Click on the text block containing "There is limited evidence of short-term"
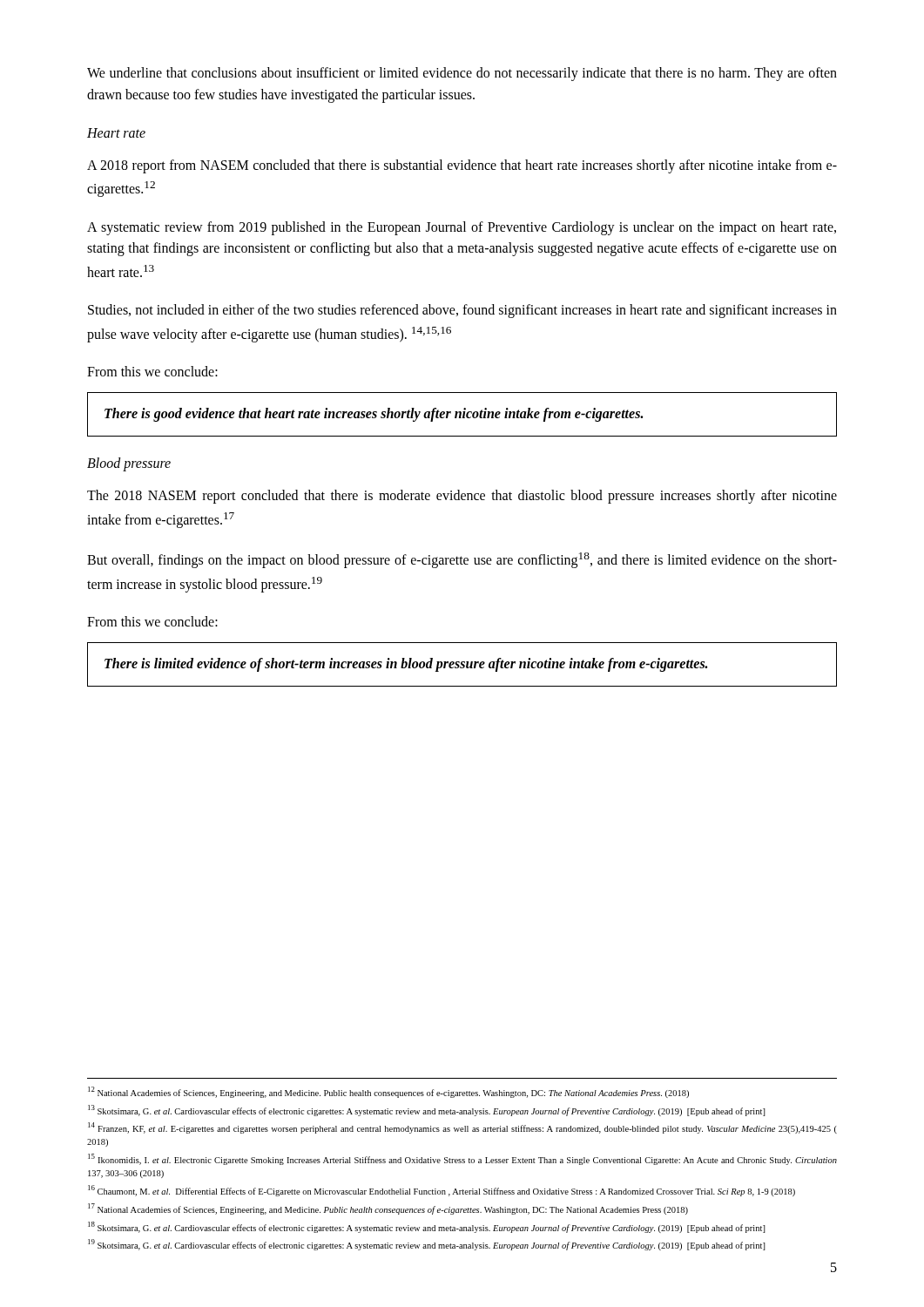Viewport: 924px width, 1307px height. coord(462,664)
